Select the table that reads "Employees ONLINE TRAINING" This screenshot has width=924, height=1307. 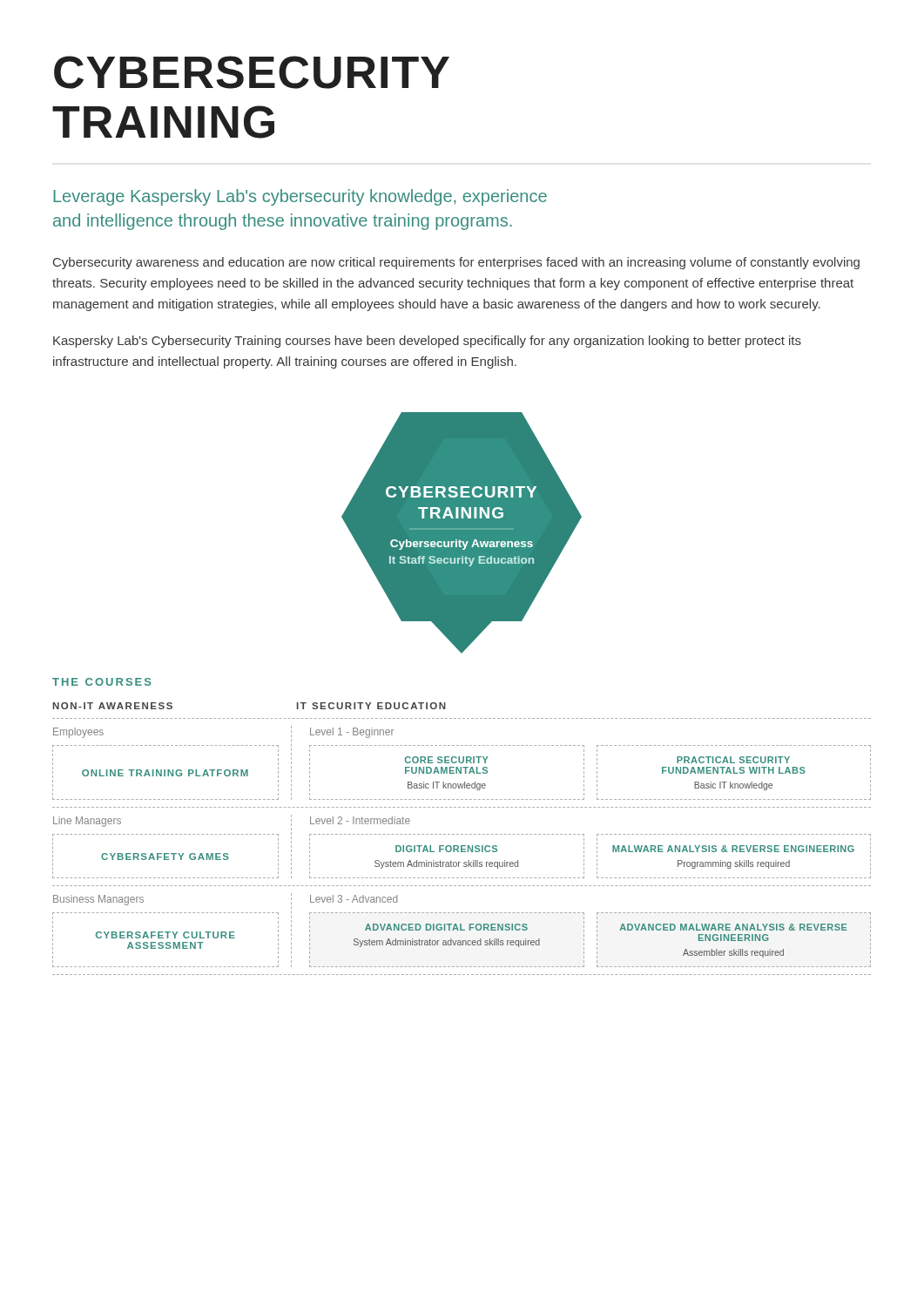point(462,847)
